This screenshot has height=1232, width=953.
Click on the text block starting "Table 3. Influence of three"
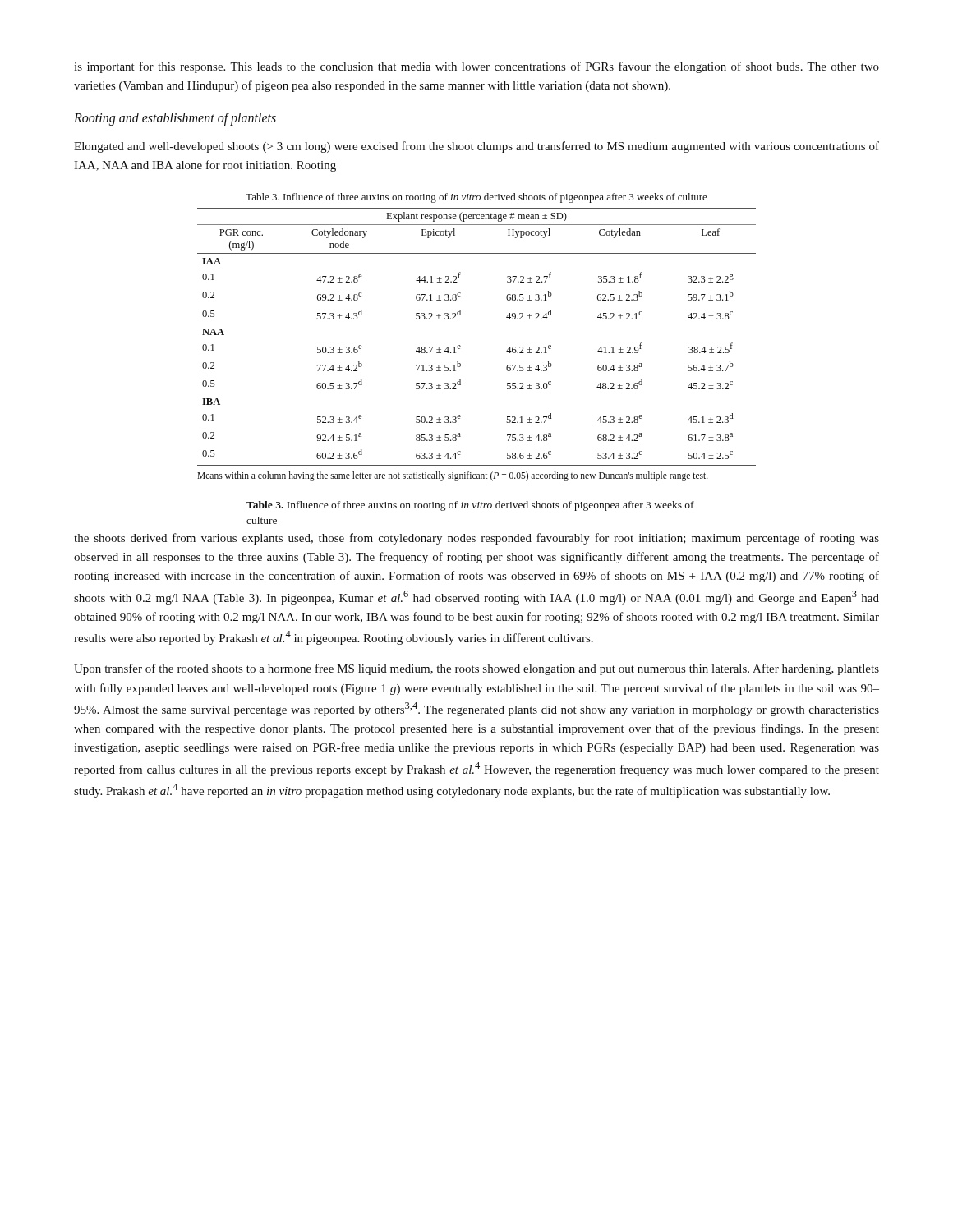(470, 513)
